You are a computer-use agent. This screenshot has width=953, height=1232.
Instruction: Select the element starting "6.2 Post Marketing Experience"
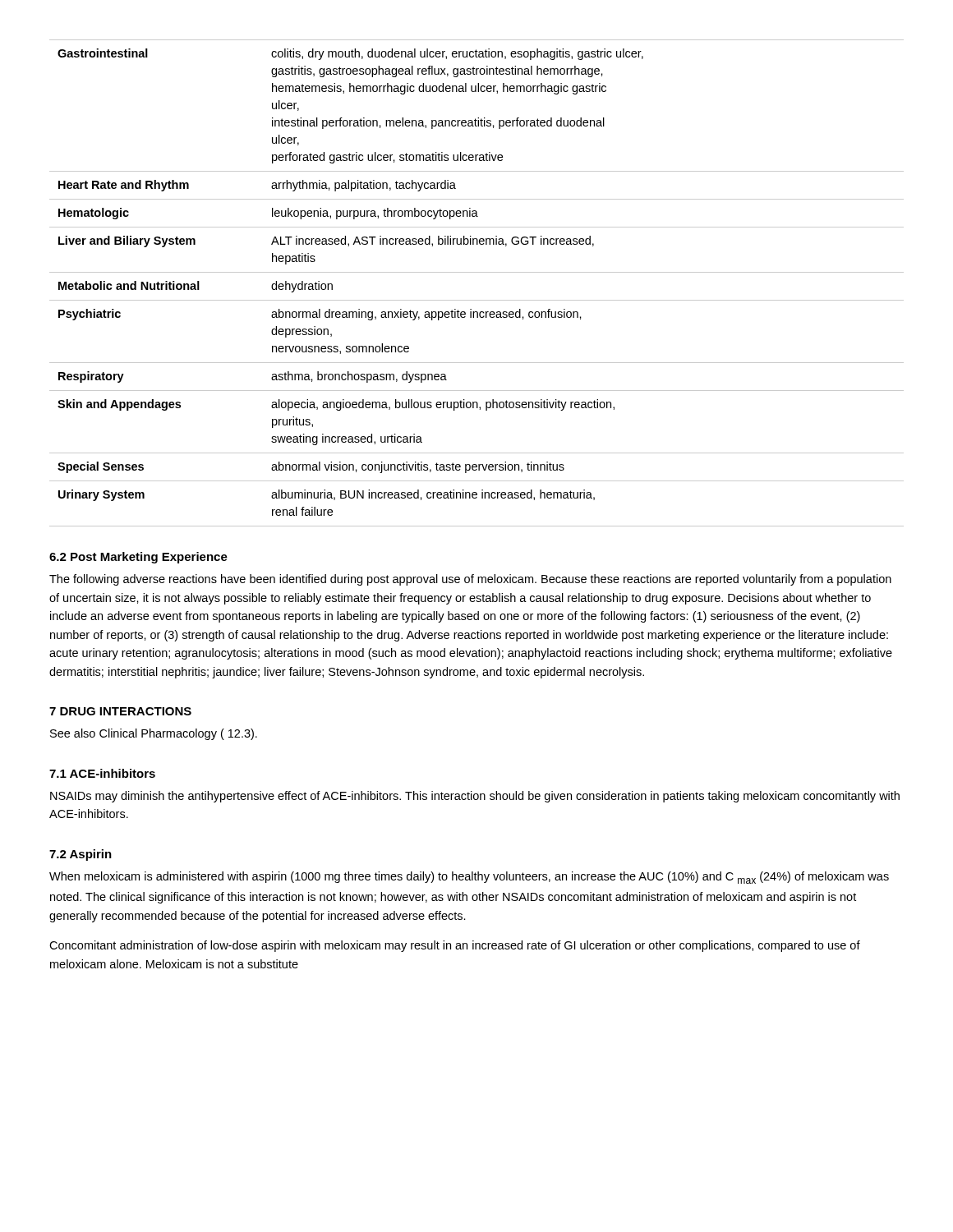(138, 557)
